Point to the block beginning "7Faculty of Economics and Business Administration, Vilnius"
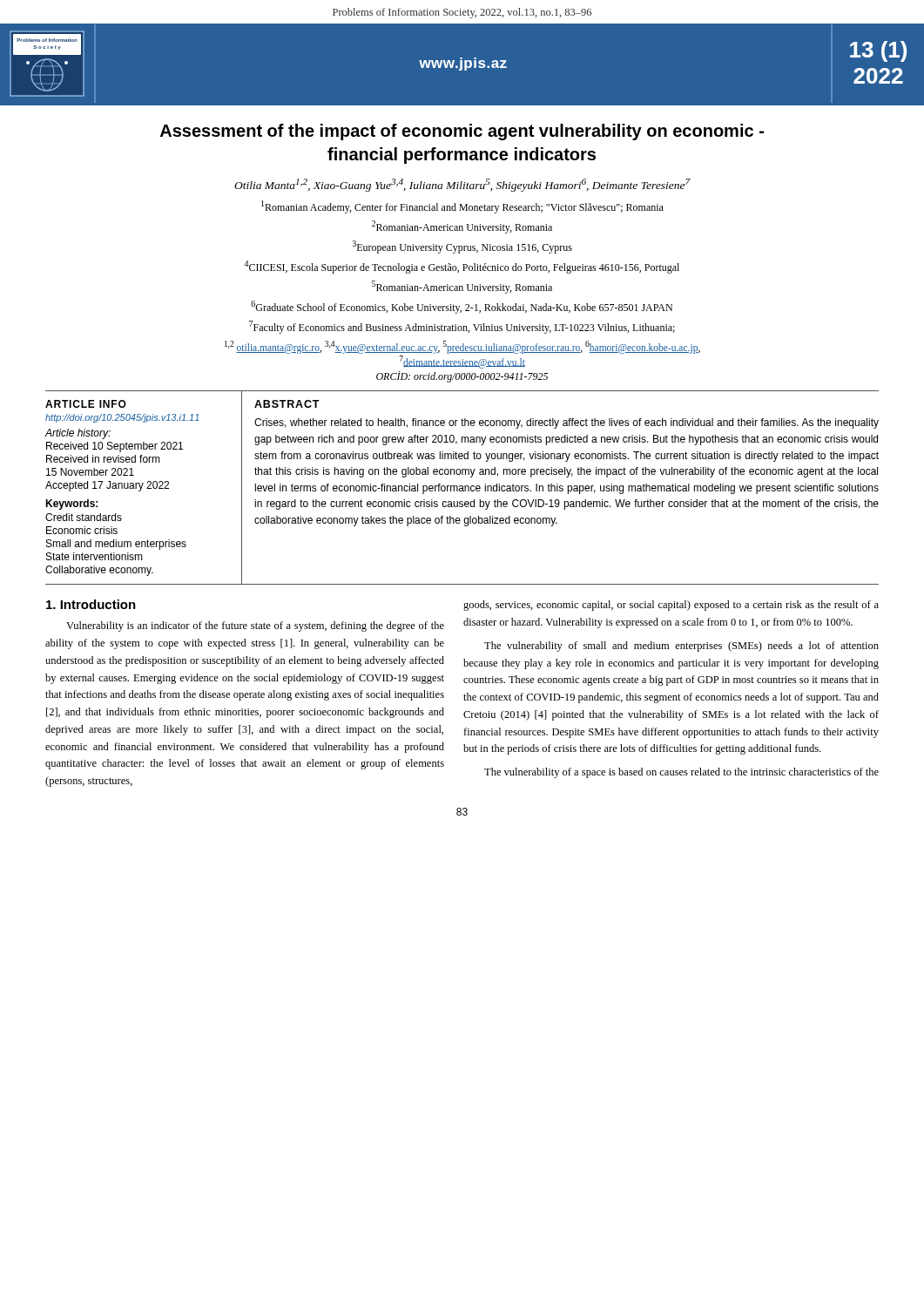 pyautogui.click(x=462, y=326)
